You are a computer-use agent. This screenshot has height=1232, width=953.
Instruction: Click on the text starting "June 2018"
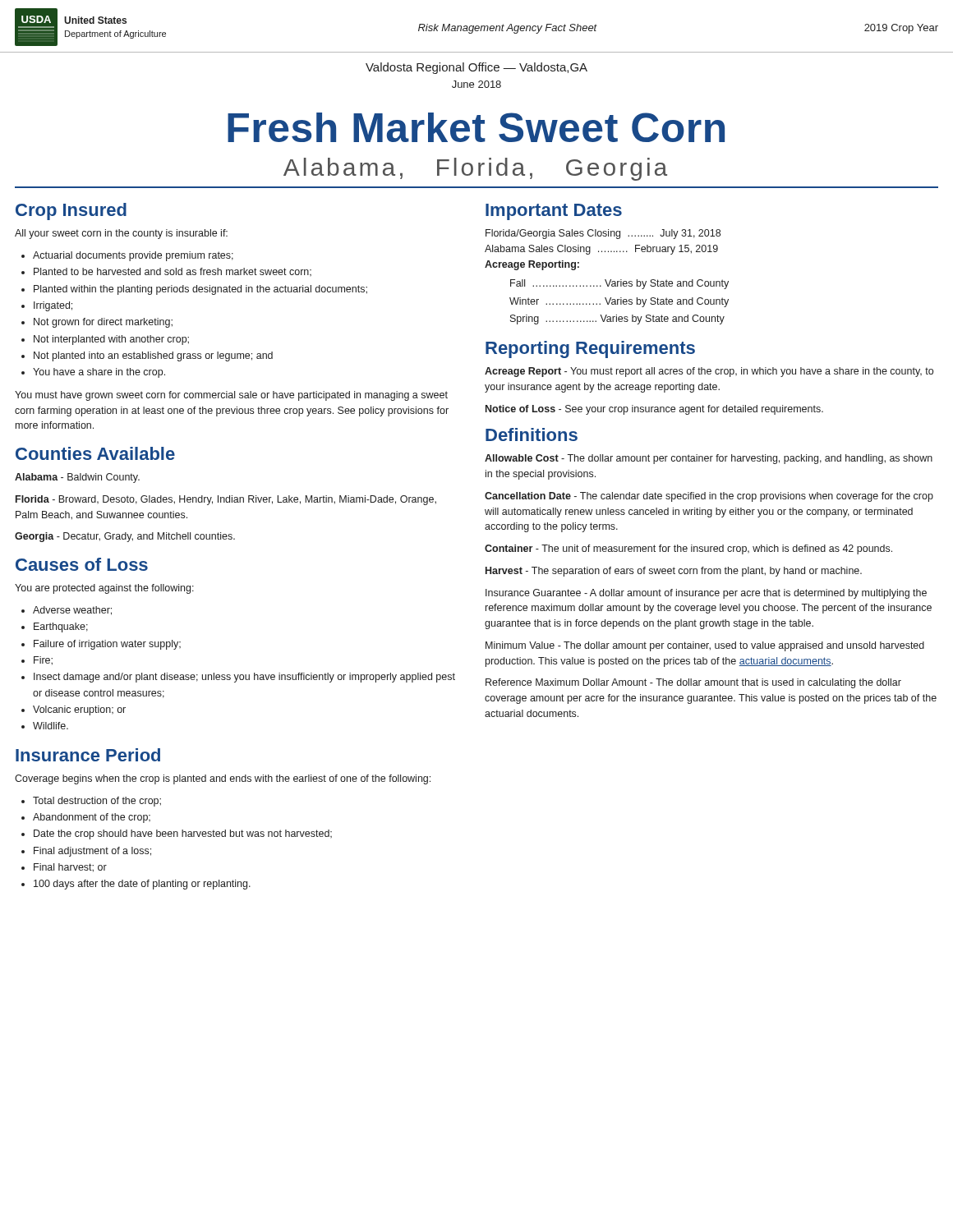click(476, 84)
